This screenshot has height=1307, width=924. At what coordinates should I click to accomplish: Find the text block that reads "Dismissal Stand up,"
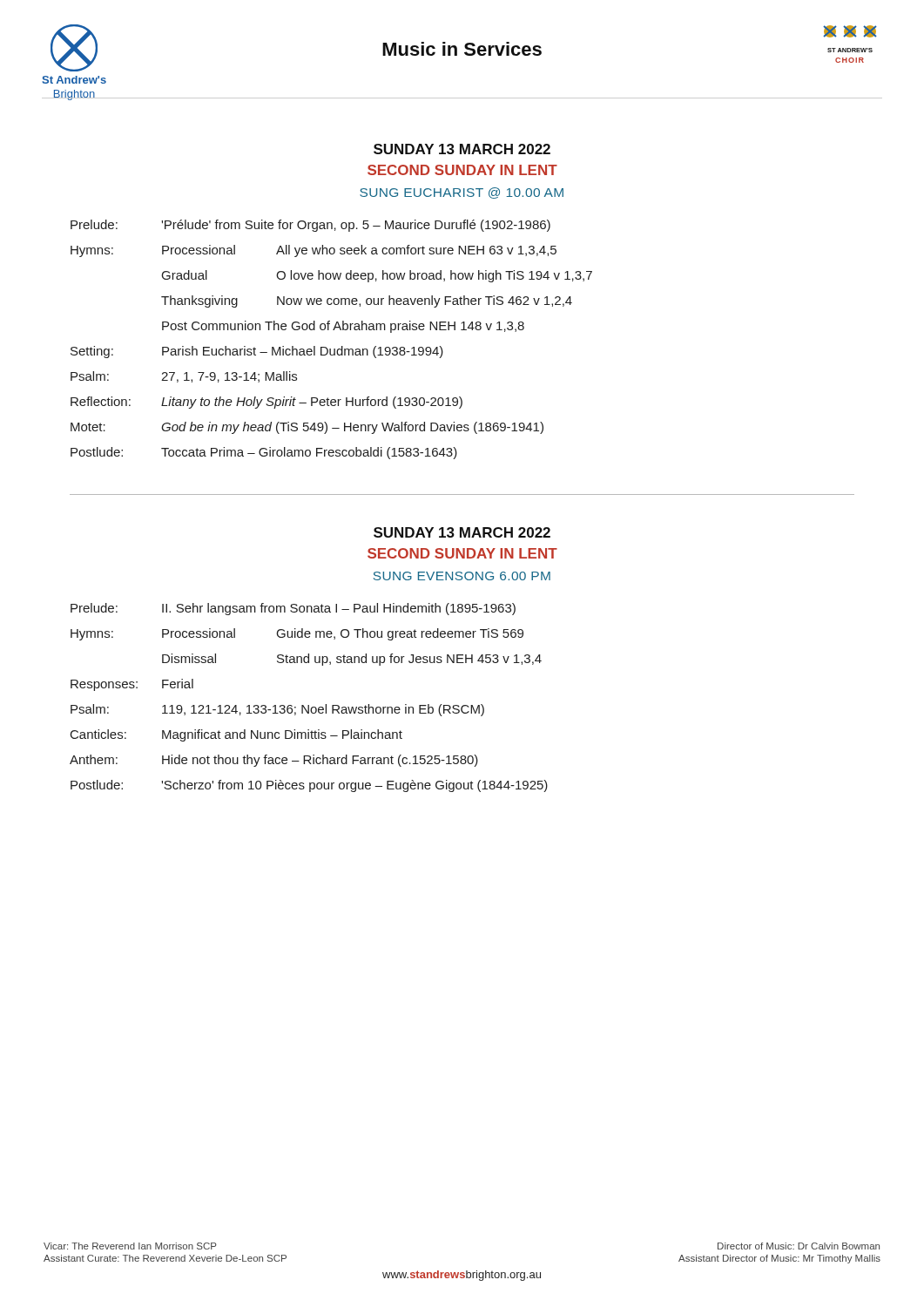tap(306, 659)
